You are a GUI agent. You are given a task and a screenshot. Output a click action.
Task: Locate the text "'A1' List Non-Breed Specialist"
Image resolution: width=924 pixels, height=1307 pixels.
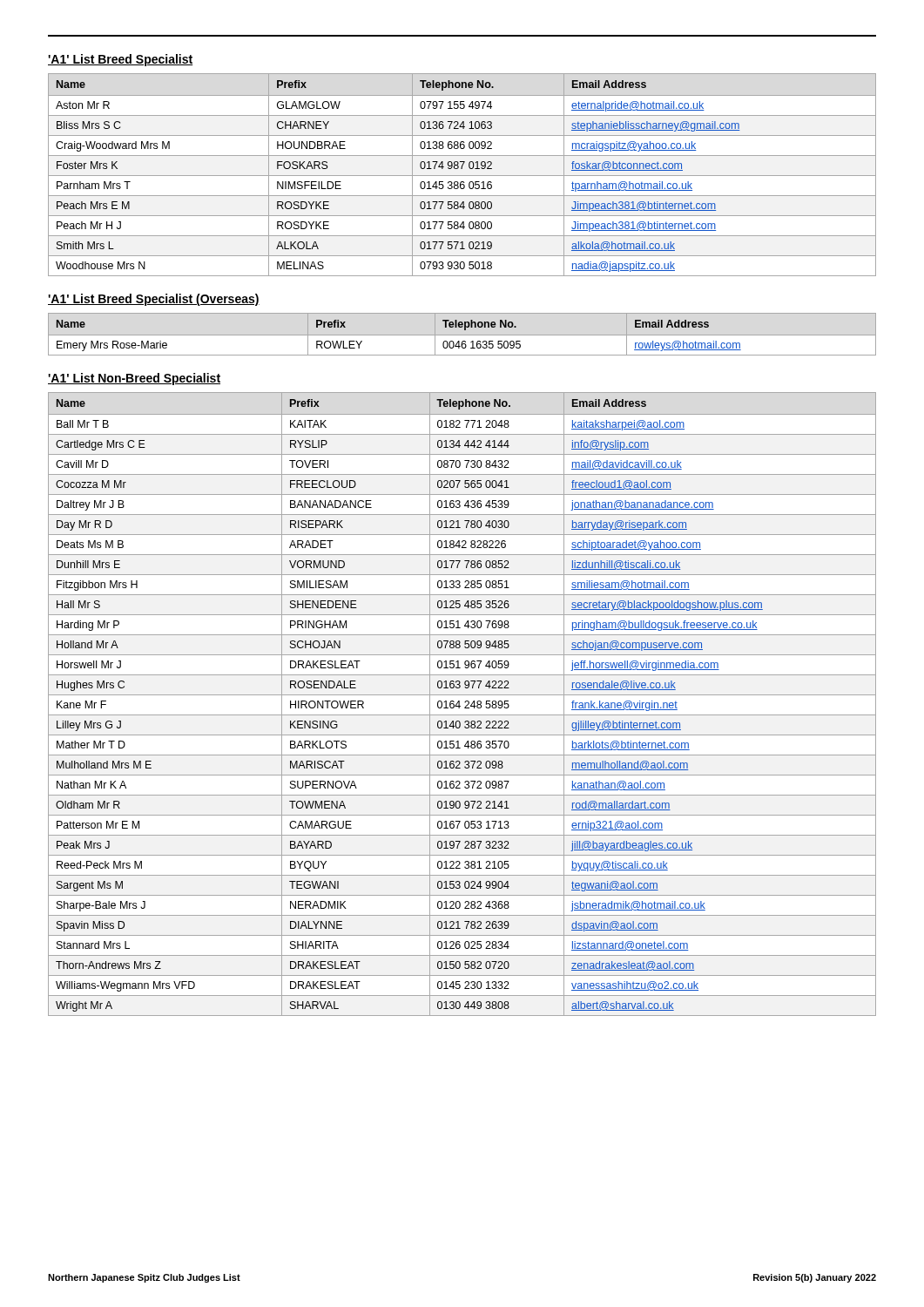134,378
